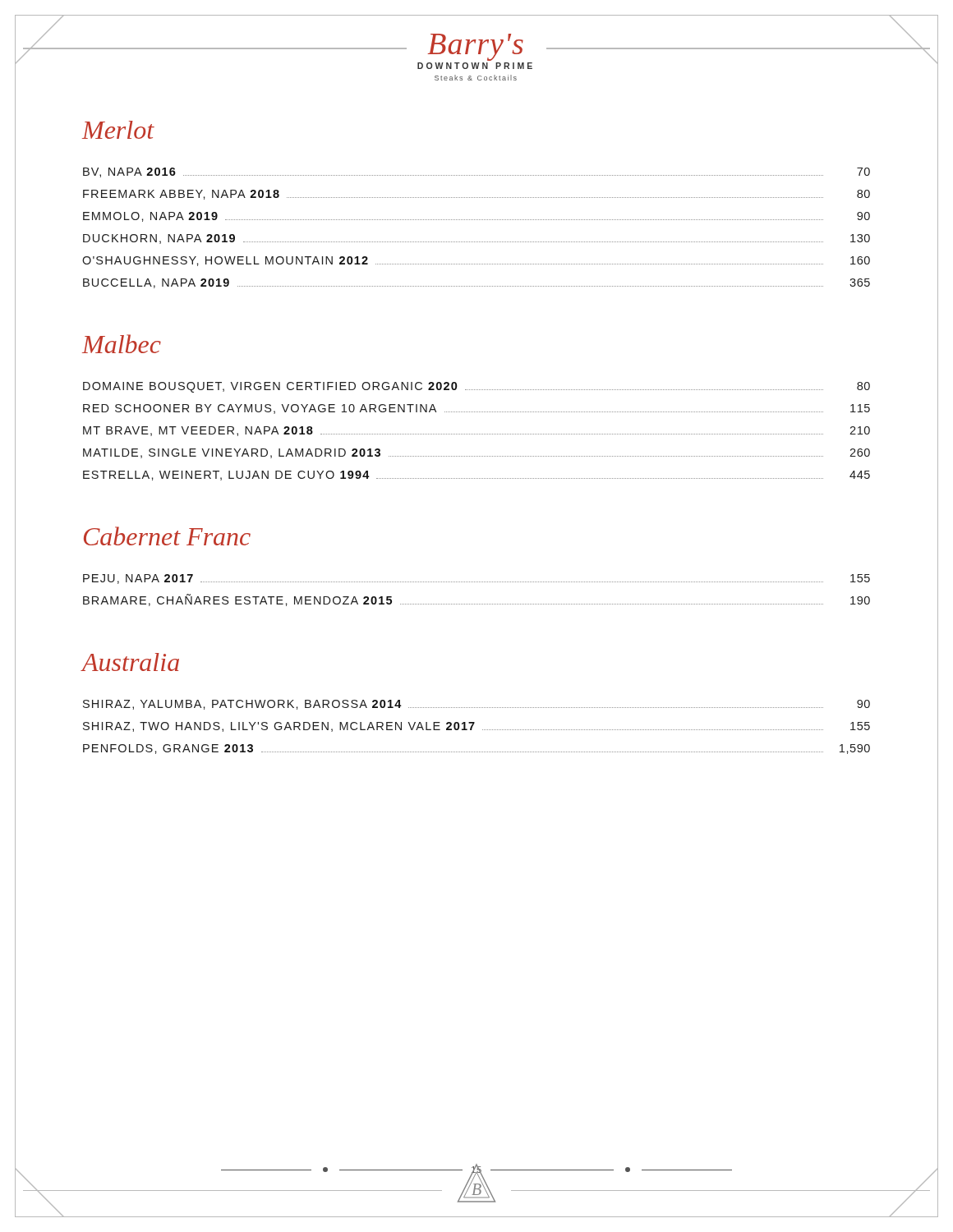Click on the list item with the text "SHIRAZ, TWO HANDS, LILY'S GARDEN, MCLAREN"
Screen dimensions: 1232x953
point(476,726)
